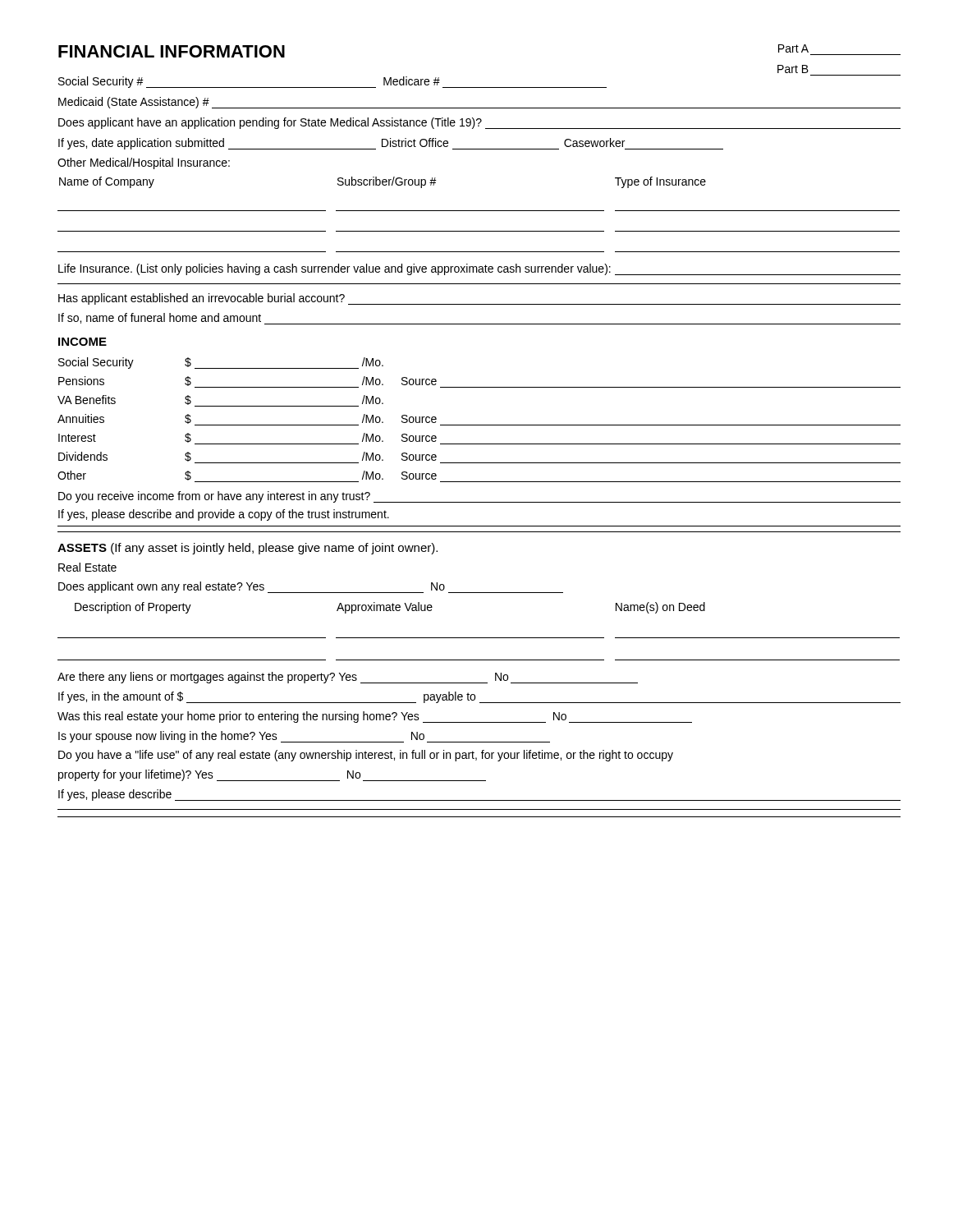This screenshot has height=1232, width=958.
Task: Navigate to the region starting "Annuities $ /Mo."
Action: coord(479,418)
